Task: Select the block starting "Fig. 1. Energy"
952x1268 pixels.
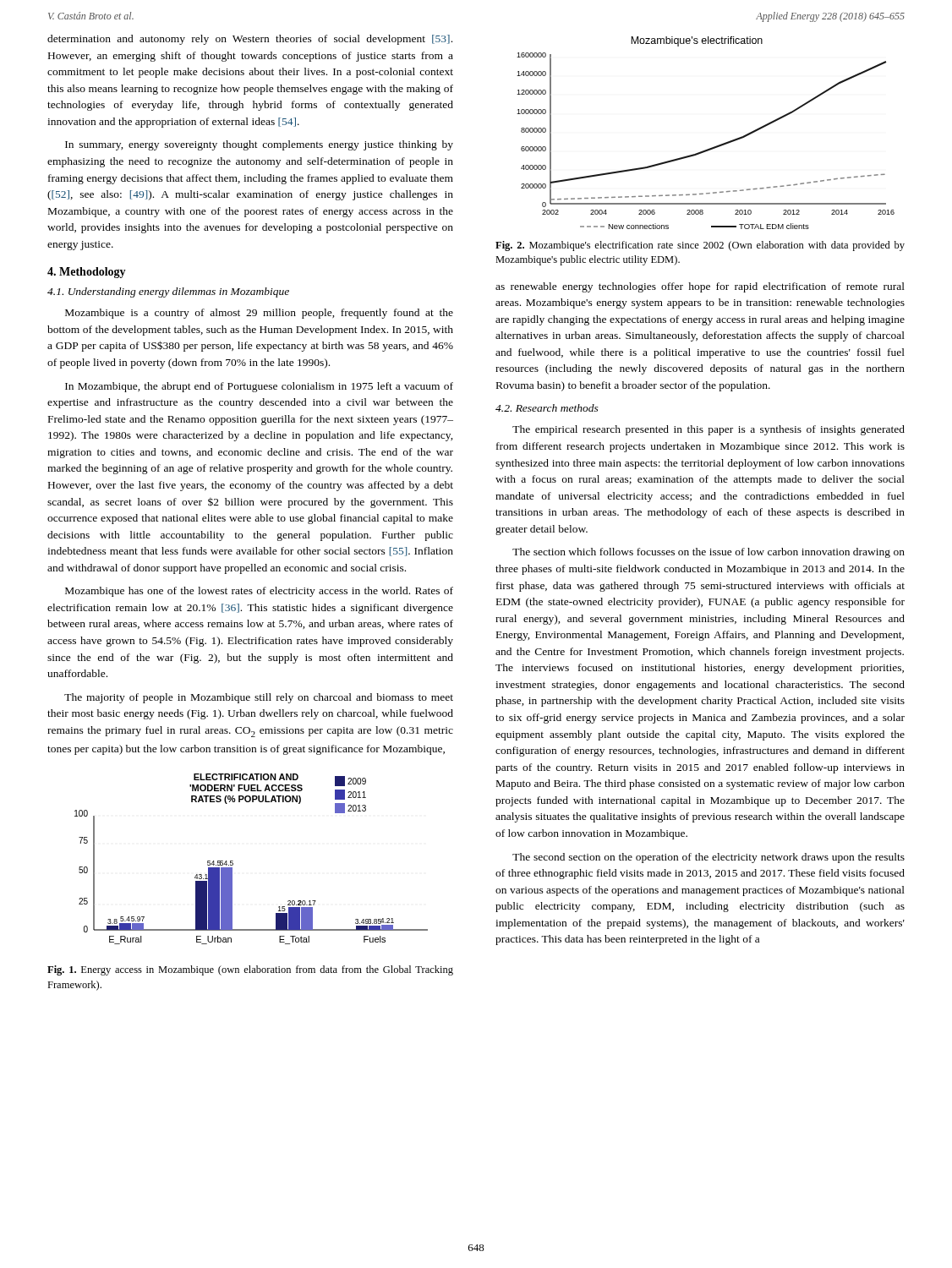Action: coord(250,977)
